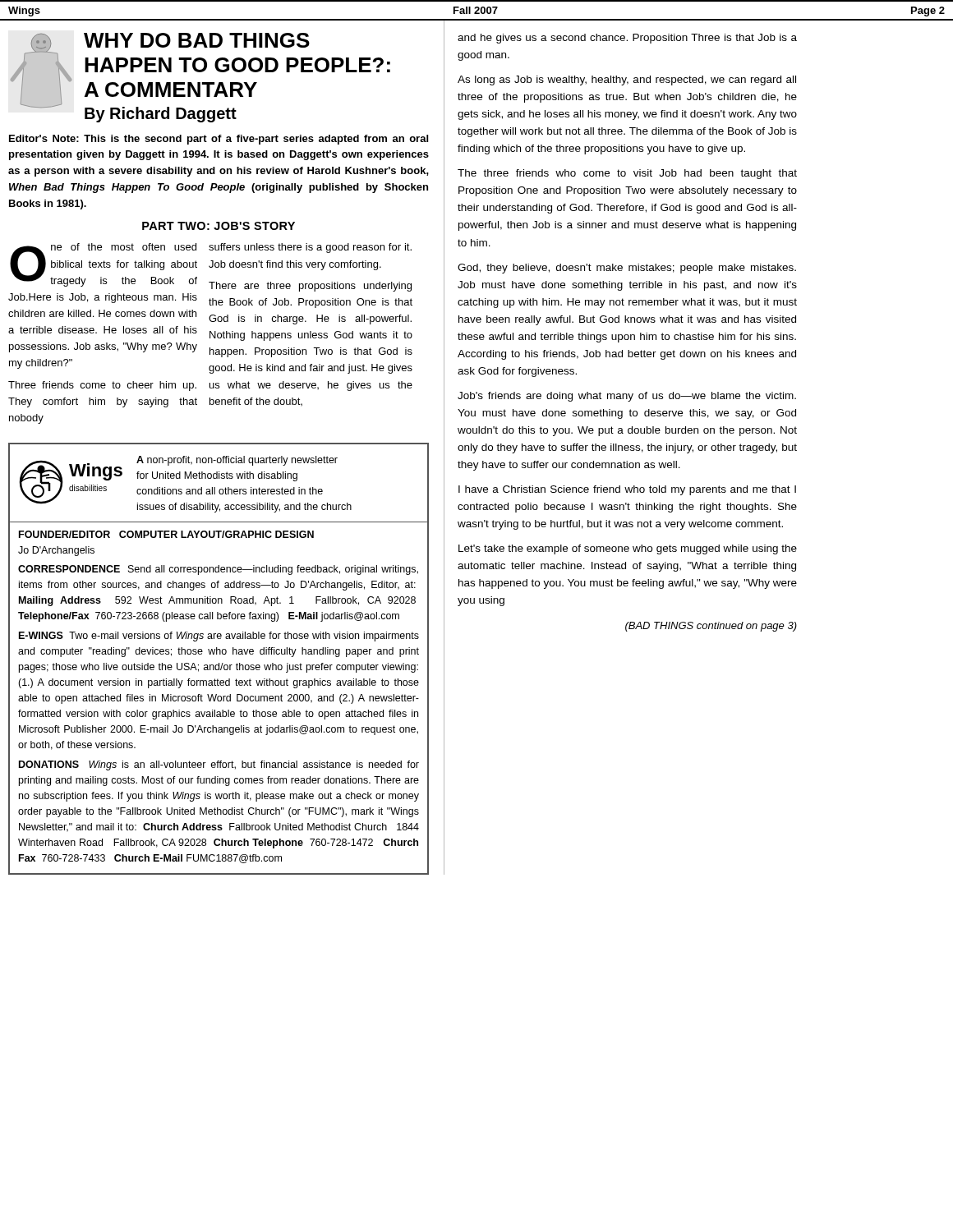
Task: Click the passage that begins "I have a Christian Science friend who"
Action: (627, 506)
